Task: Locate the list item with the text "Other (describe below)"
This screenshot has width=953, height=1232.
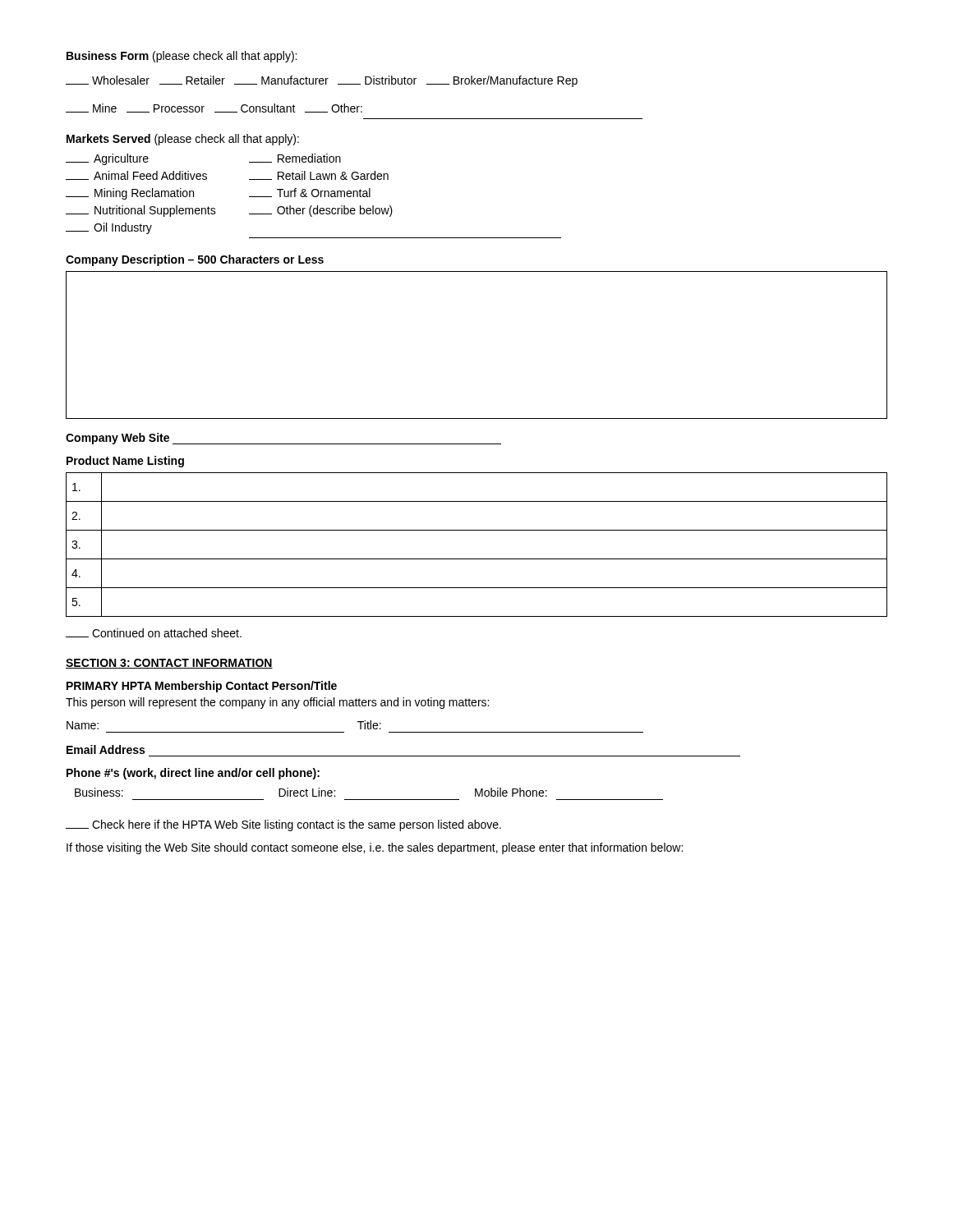Action: [x=321, y=210]
